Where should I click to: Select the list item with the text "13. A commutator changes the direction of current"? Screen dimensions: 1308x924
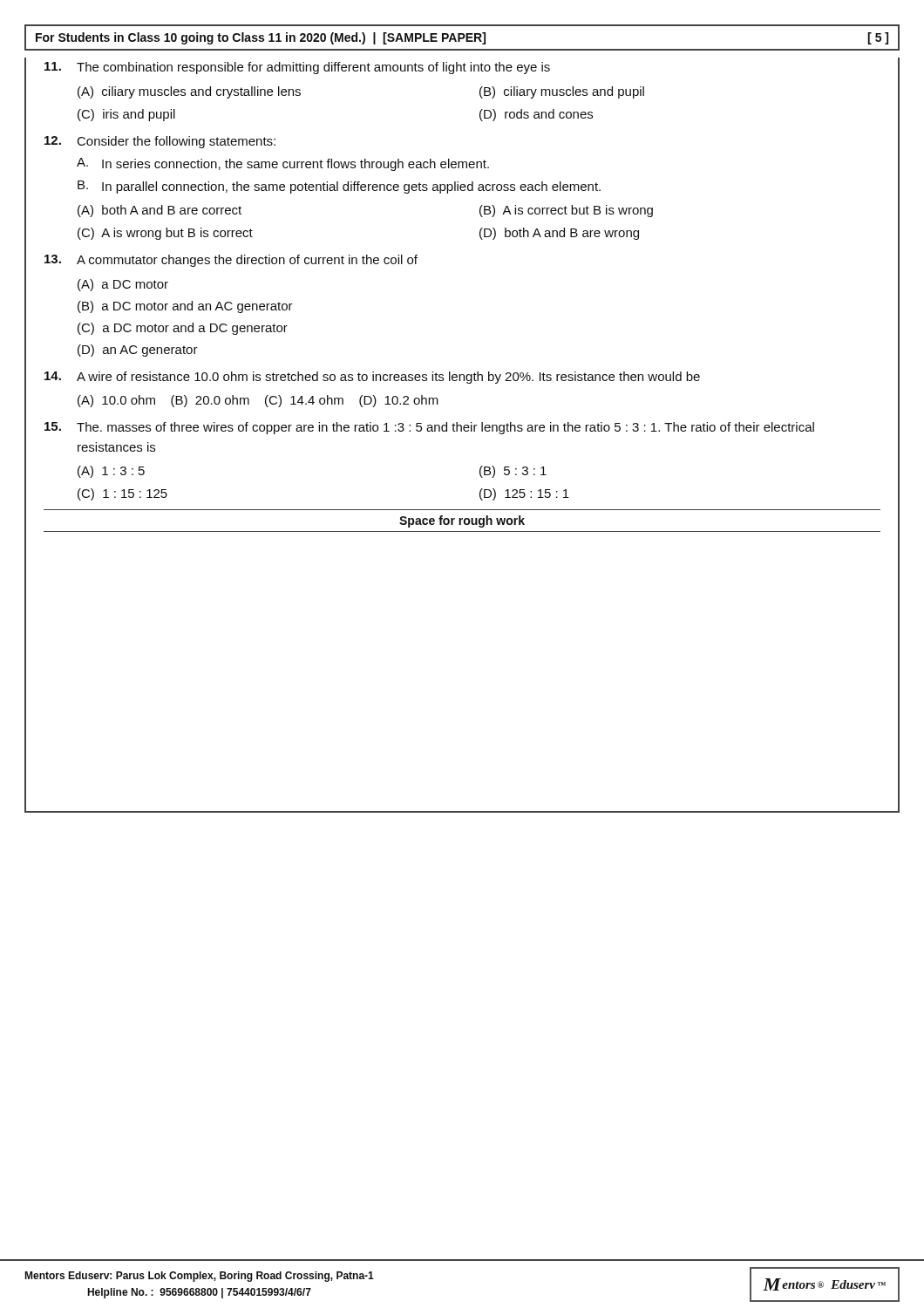(231, 261)
